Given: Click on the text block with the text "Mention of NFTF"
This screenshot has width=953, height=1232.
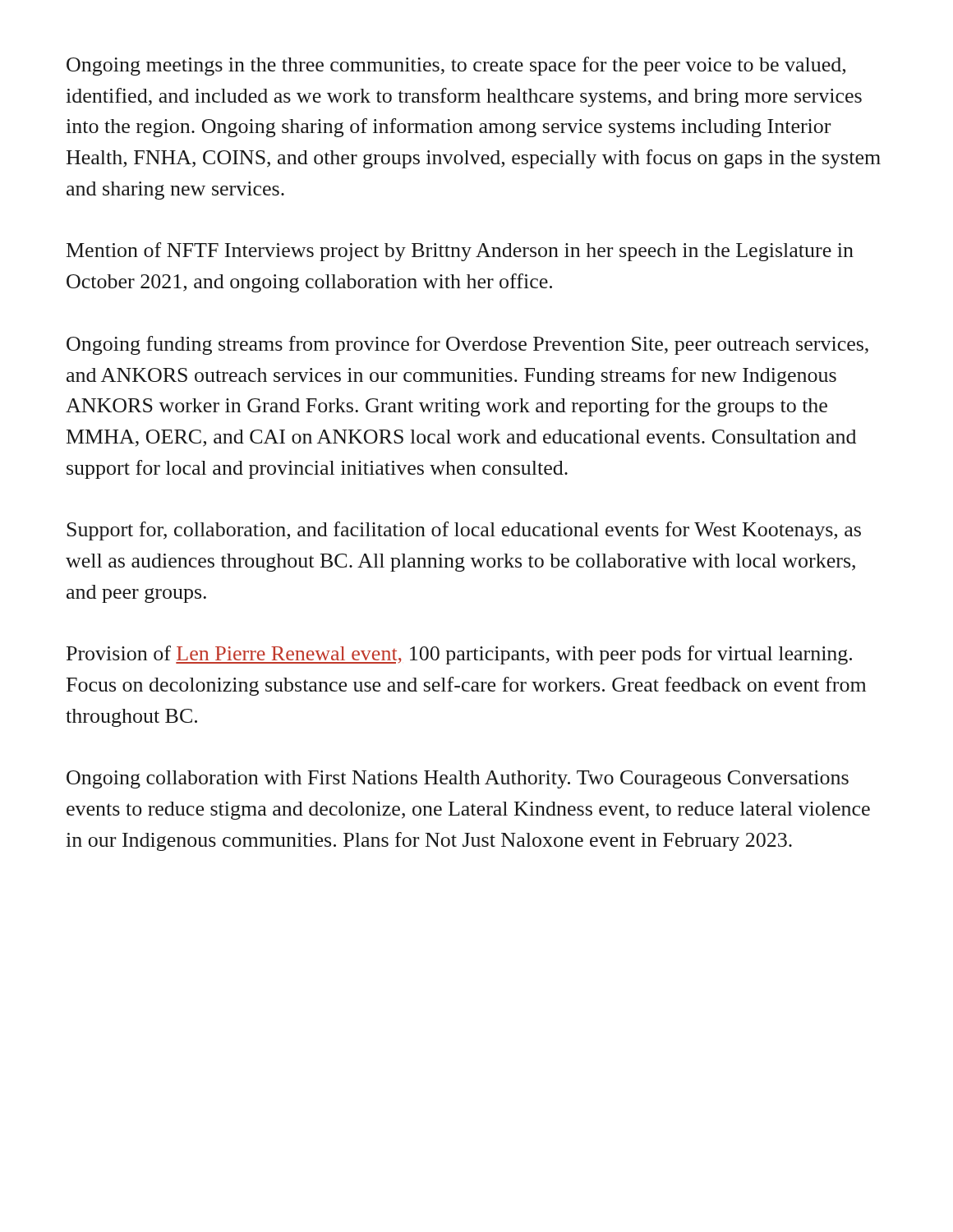Looking at the screenshot, I should pyautogui.click(x=460, y=266).
